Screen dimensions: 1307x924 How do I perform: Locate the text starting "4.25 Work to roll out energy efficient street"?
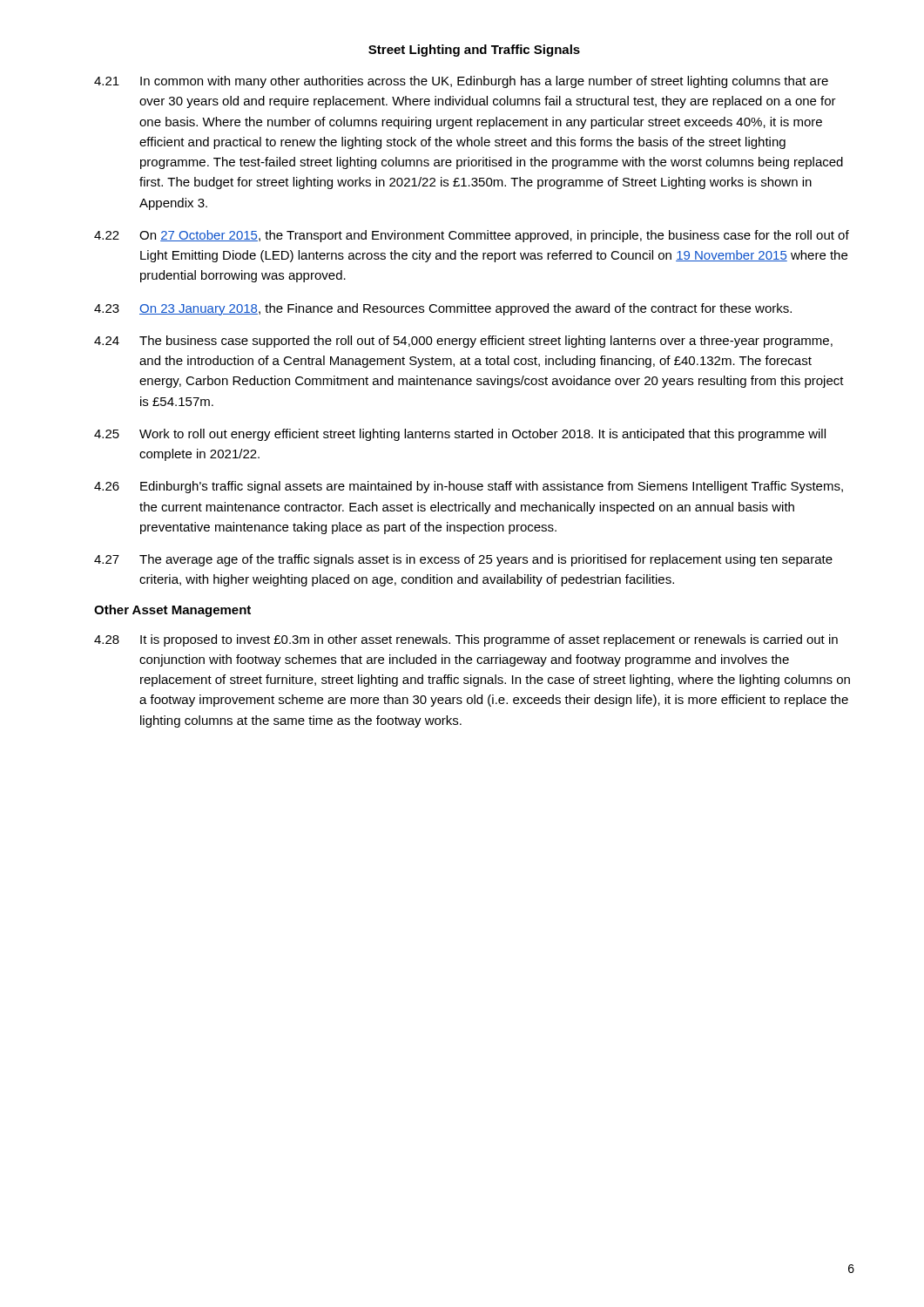click(x=474, y=443)
